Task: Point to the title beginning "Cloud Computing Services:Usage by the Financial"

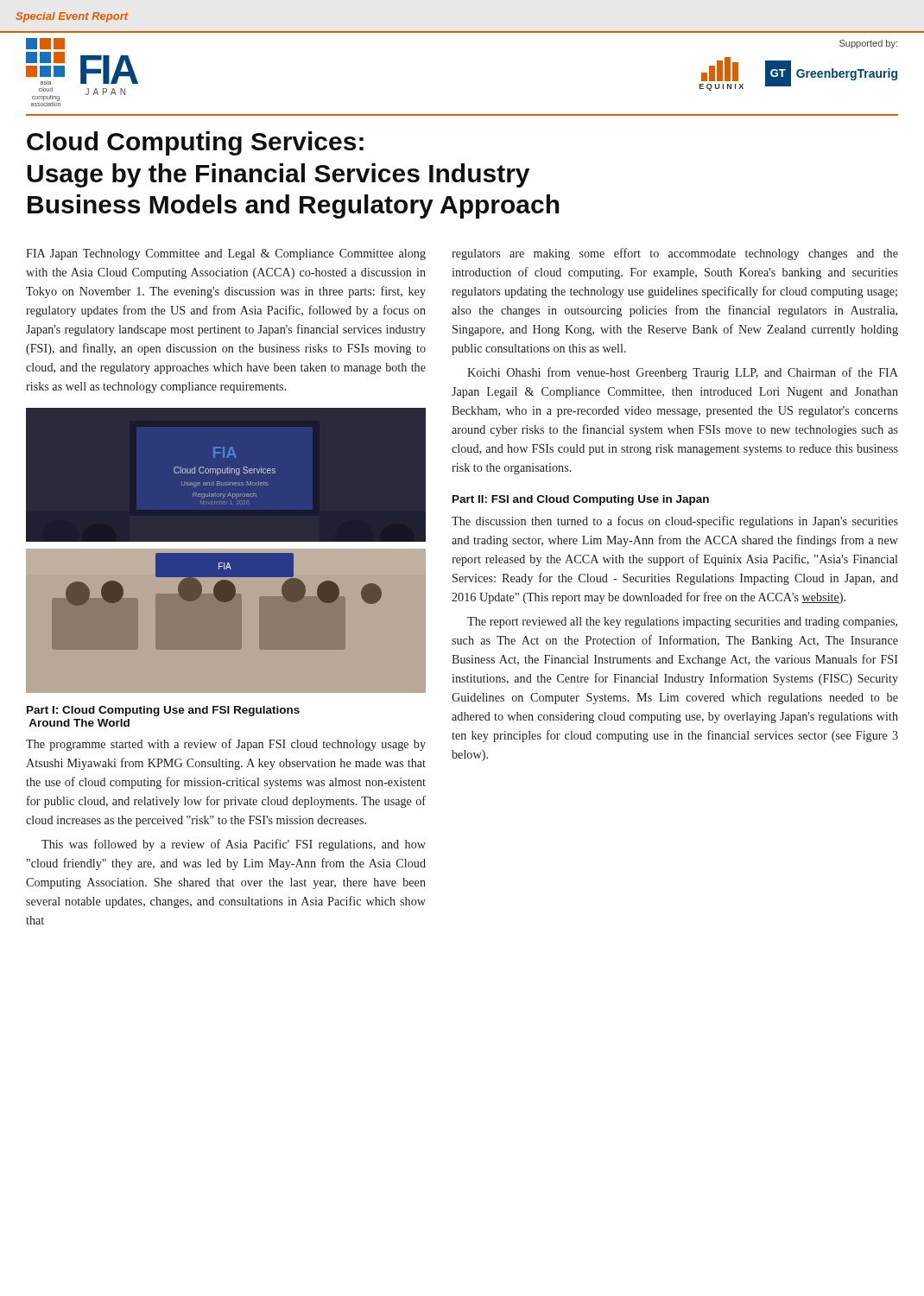Action: point(462,174)
